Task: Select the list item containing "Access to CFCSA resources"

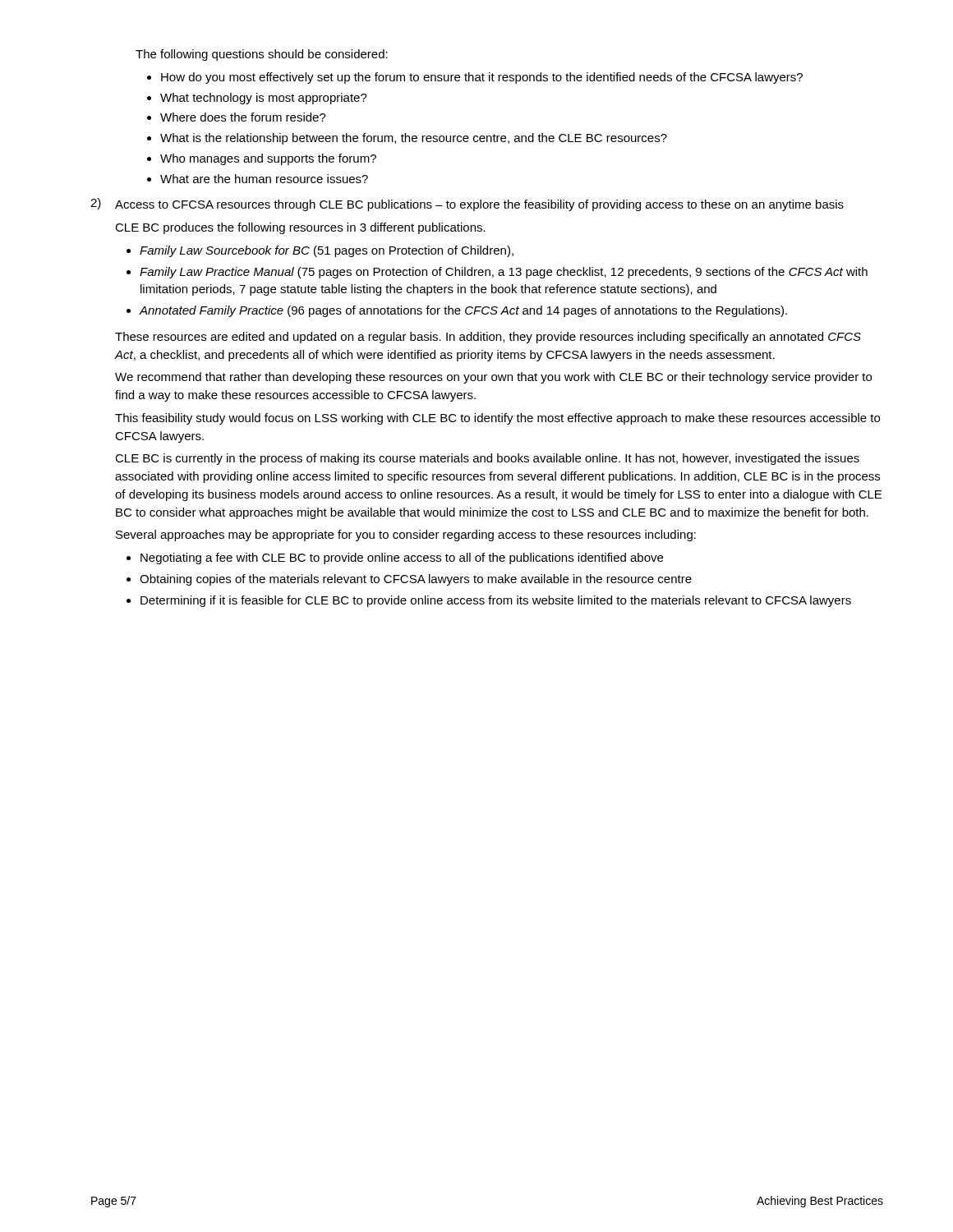Action: click(499, 402)
